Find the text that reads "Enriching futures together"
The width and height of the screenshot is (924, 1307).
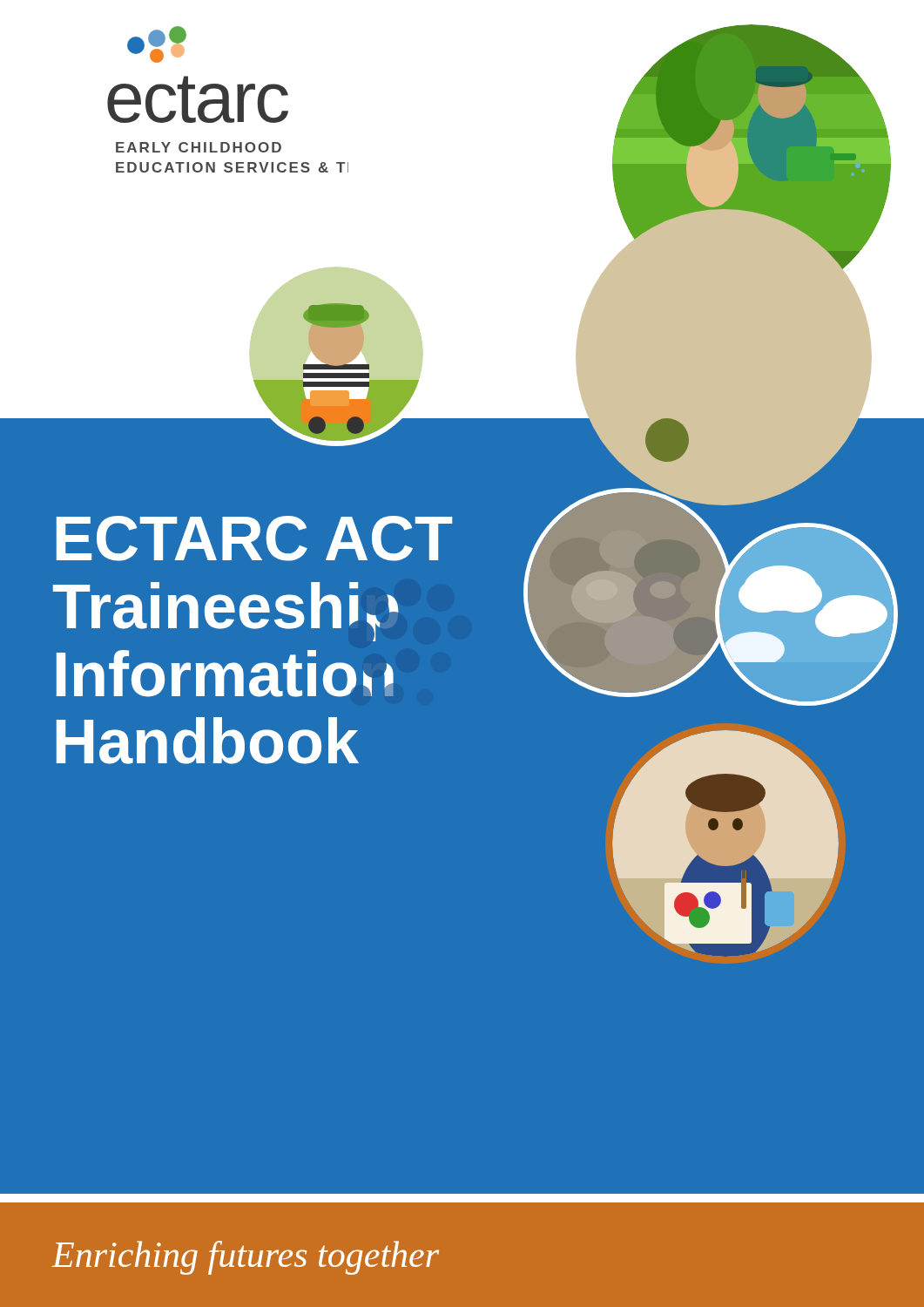[x=246, y=1255]
